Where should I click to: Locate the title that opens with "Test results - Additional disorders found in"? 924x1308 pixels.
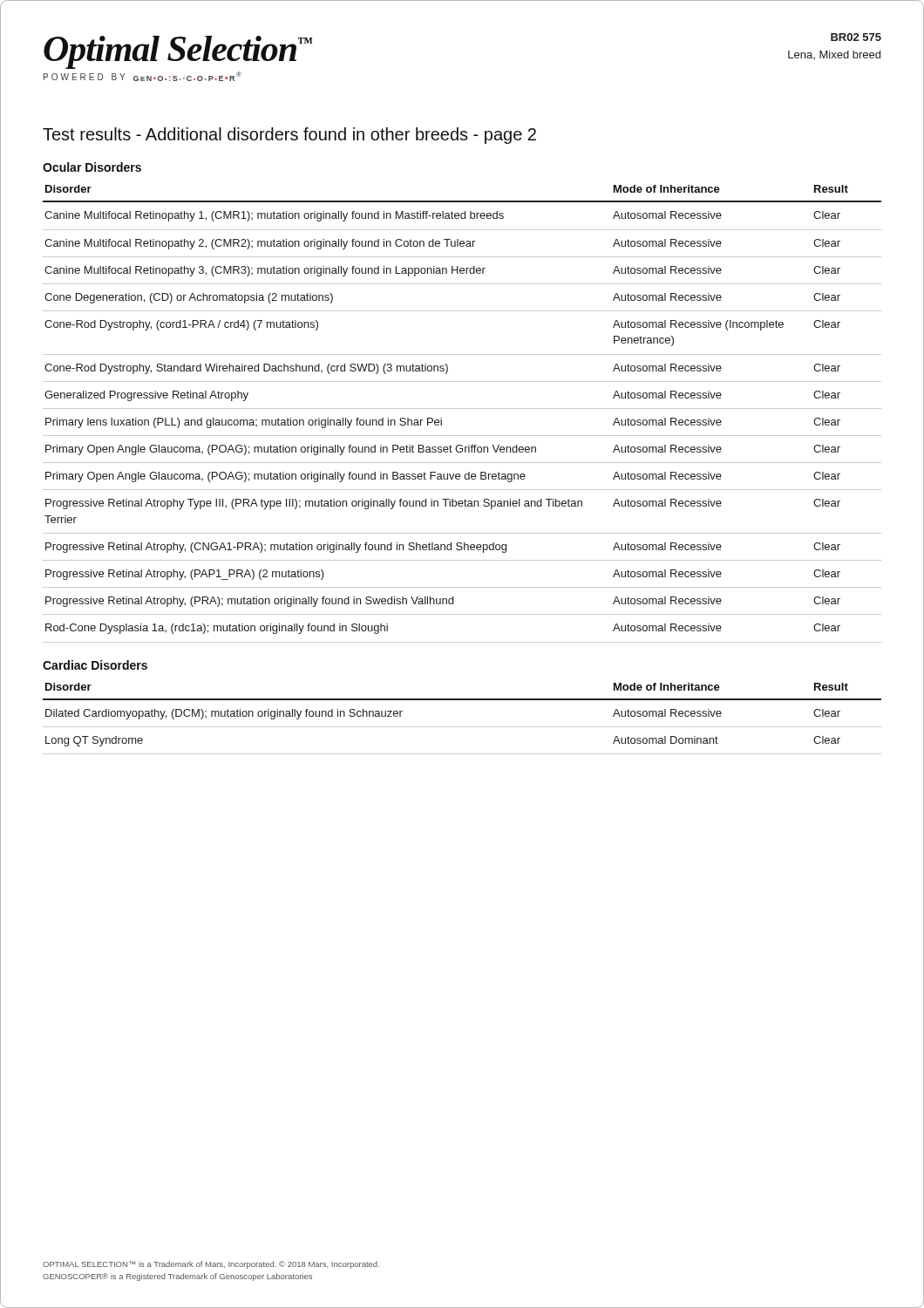point(290,135)
